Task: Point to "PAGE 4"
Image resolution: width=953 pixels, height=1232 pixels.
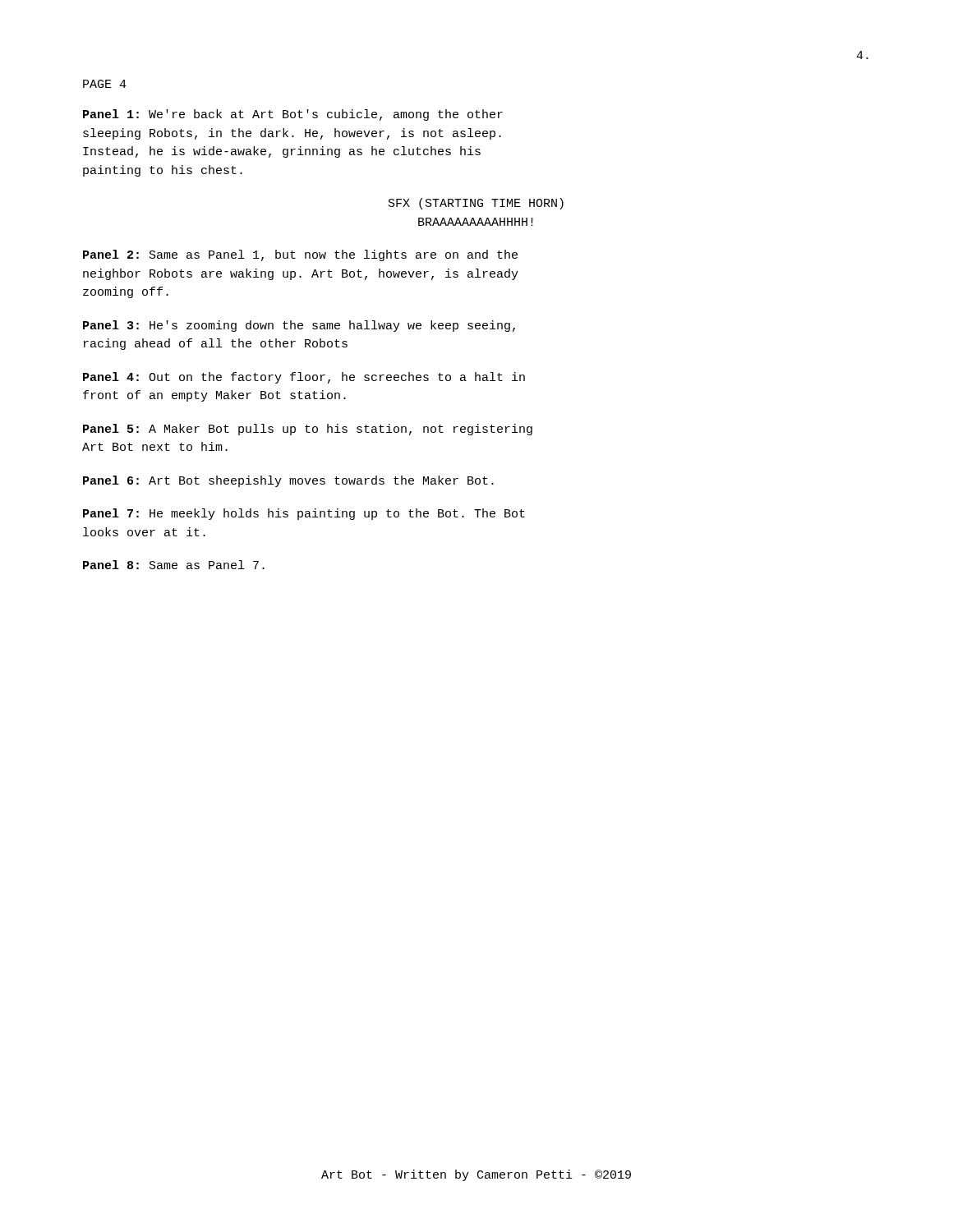Action: [104, 85]
